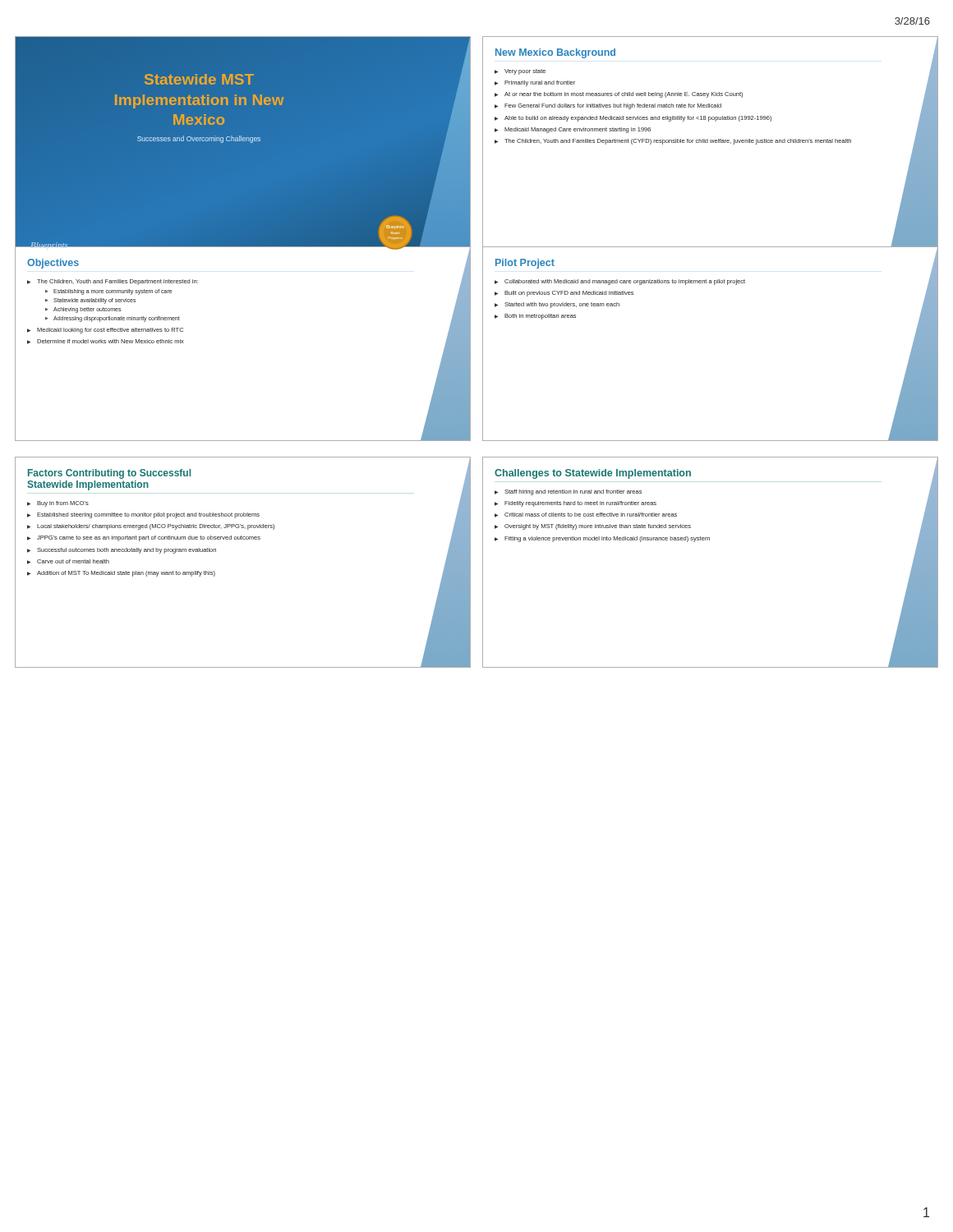The image size is (953, 1232).
Task: Navigate to the text block starting "Achieving better outcomes"
Action: point(87,309)
